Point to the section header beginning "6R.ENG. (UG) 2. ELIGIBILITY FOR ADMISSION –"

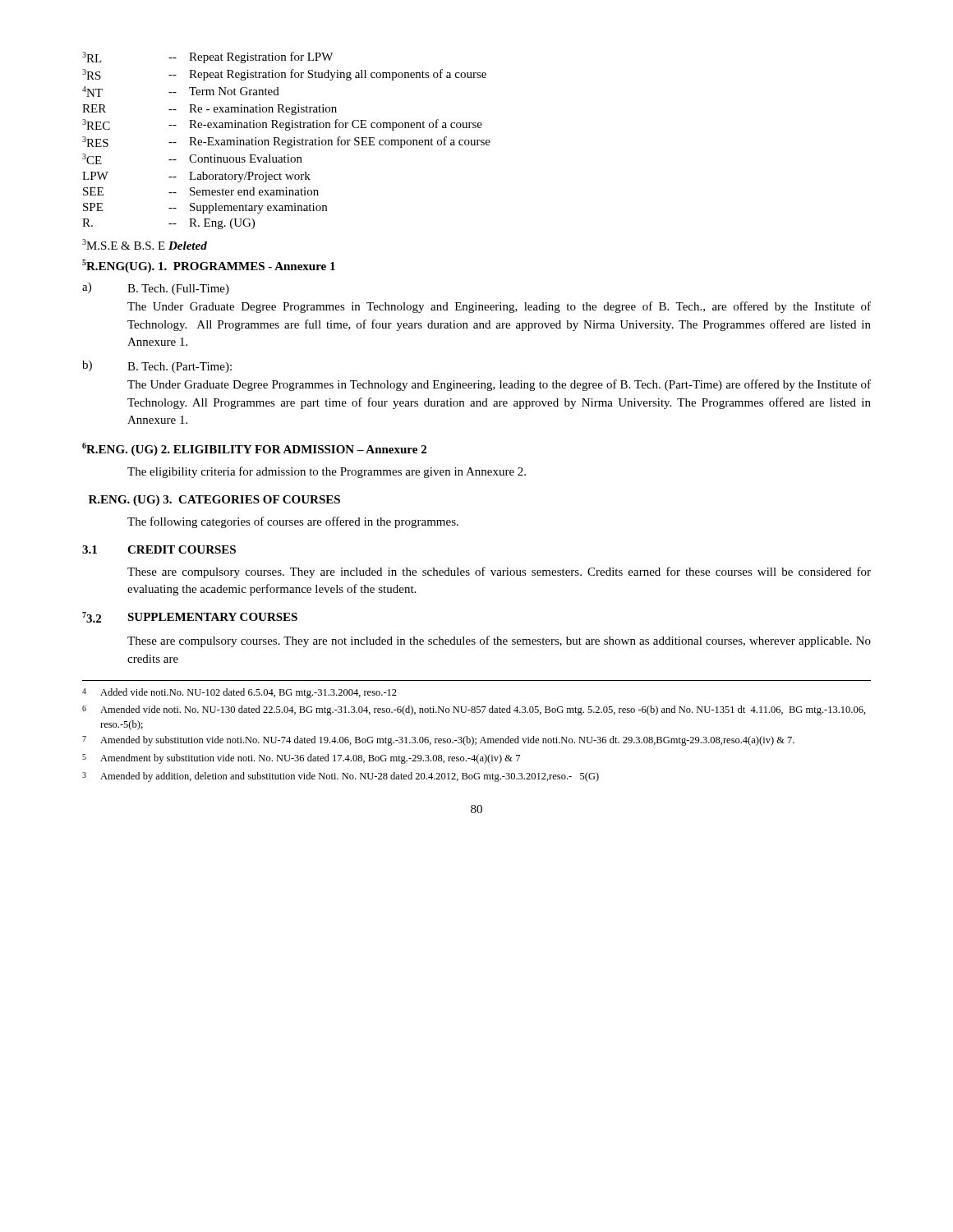255,448
